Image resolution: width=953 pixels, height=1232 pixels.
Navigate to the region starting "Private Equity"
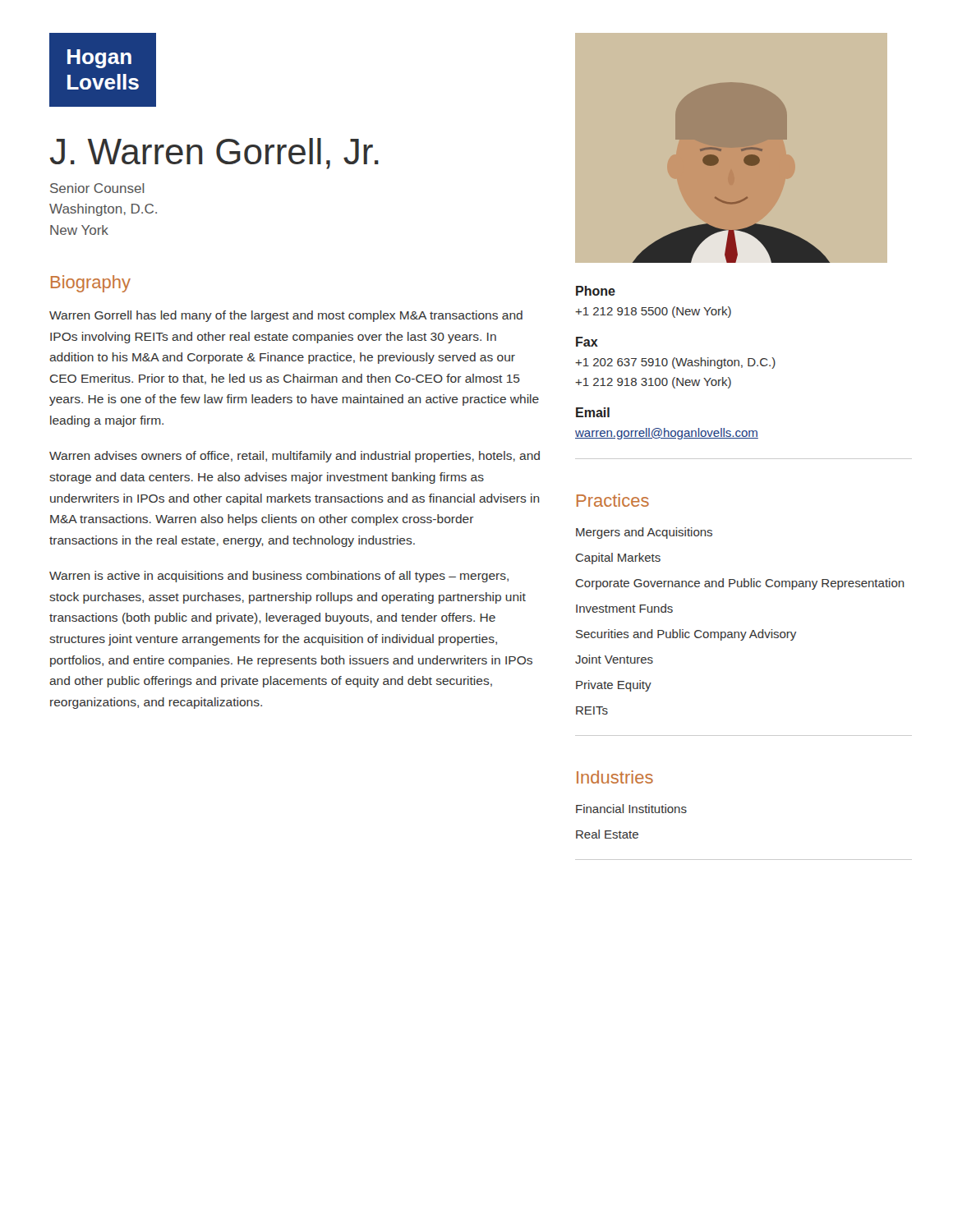614,686
